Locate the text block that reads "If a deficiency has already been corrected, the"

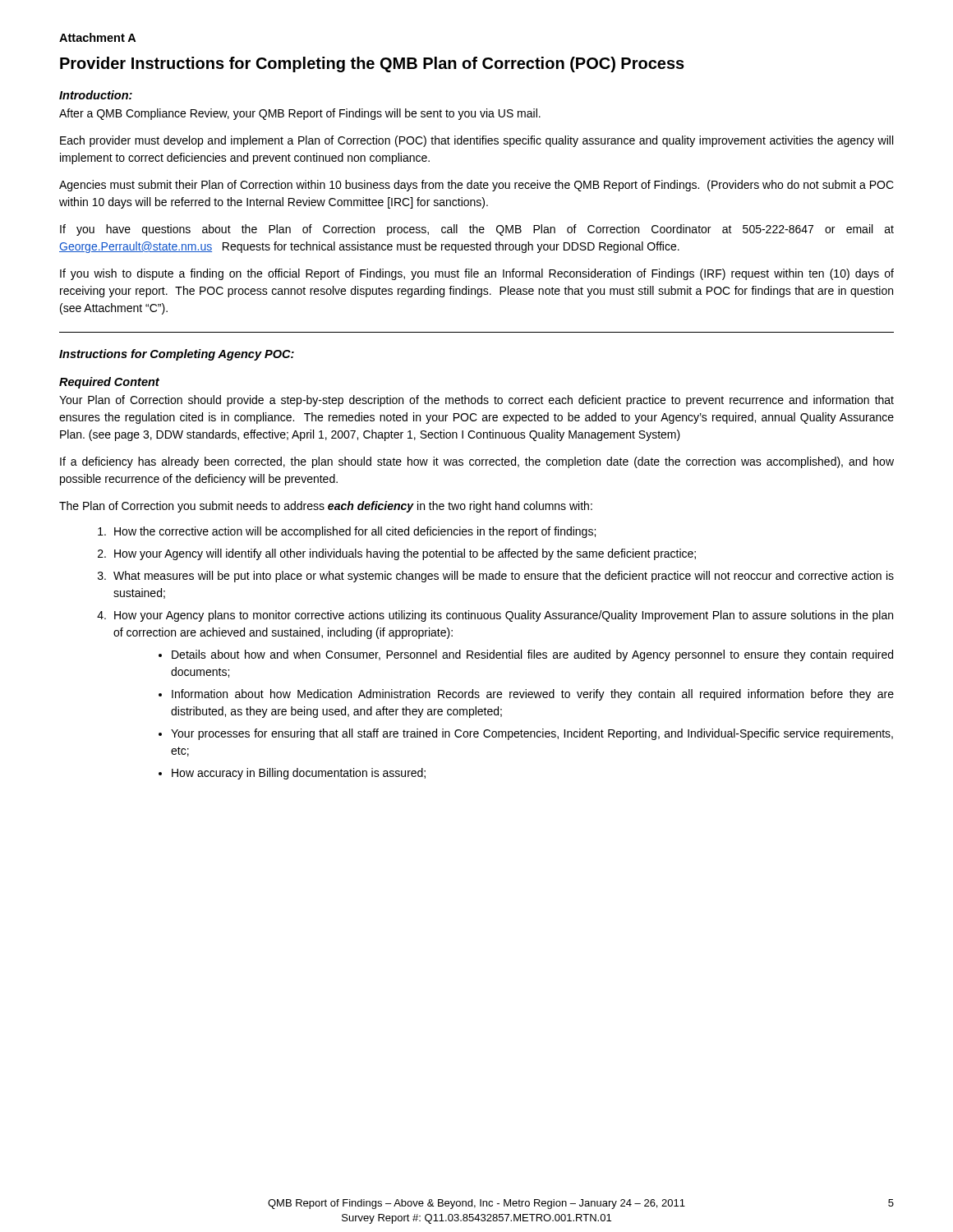476,470
